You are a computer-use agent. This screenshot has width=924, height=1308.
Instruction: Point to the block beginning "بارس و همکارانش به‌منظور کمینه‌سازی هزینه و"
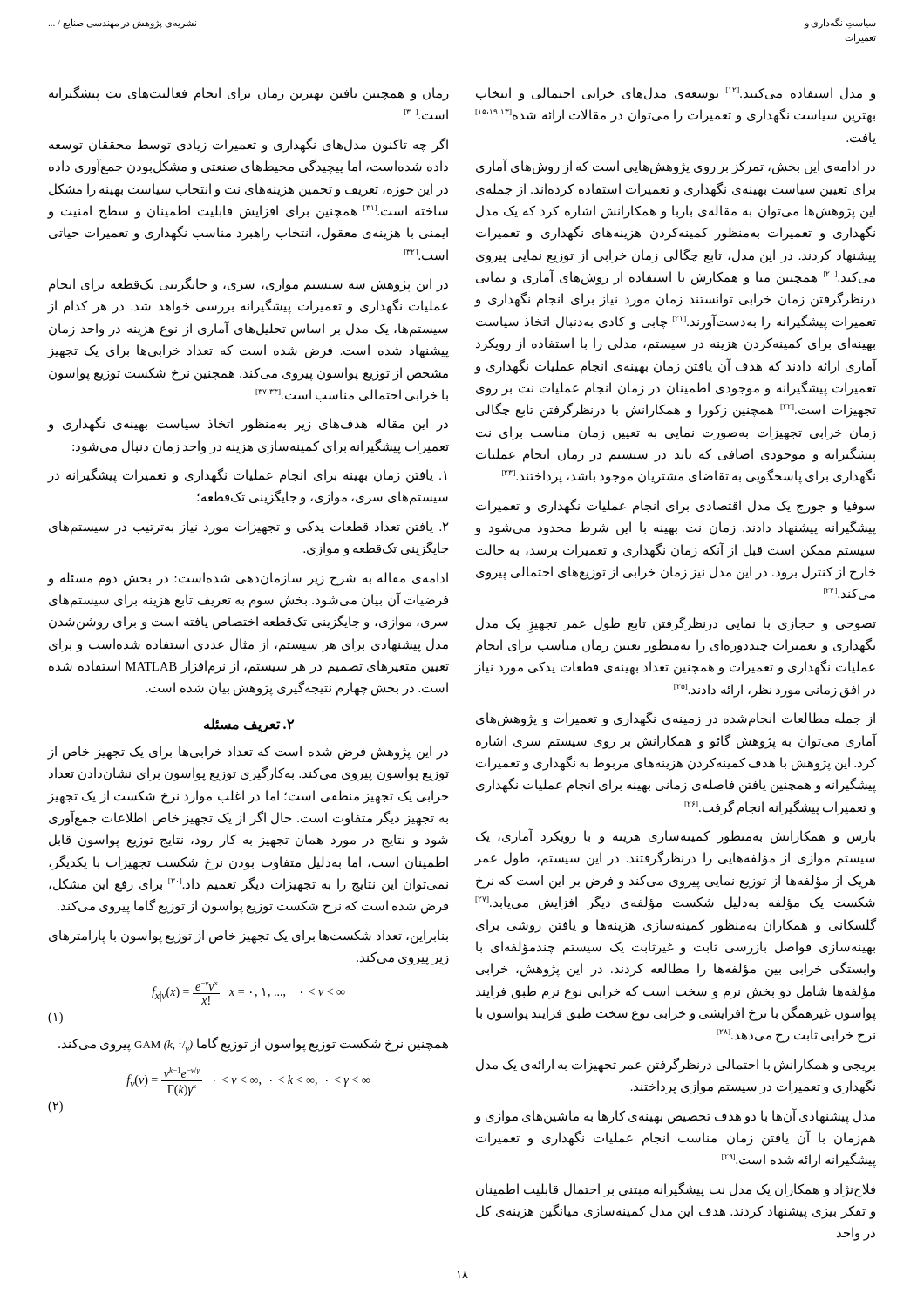pyautogui.click(x=676, y=936)
